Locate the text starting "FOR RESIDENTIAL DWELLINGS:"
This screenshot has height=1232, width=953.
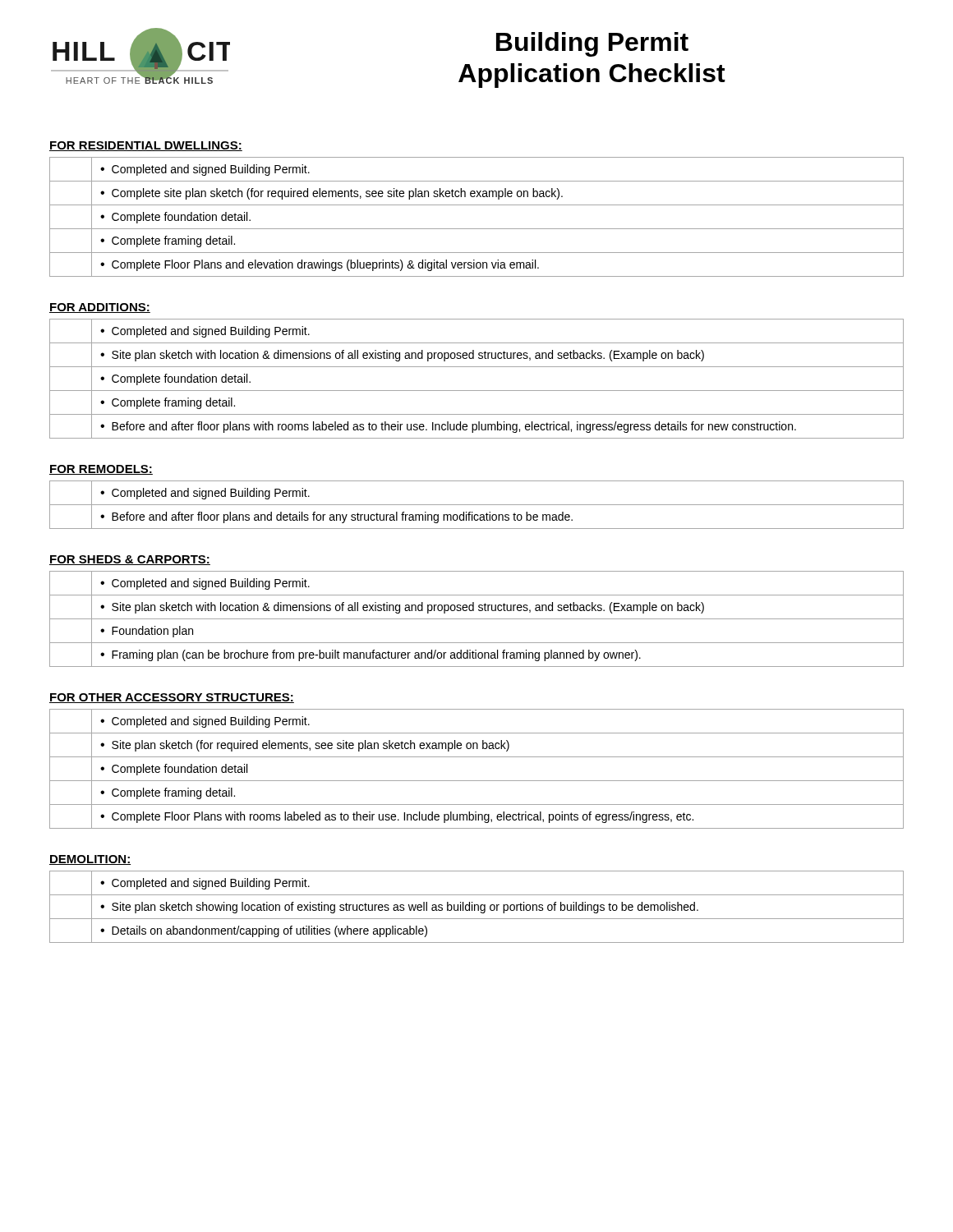pyautogui.click(x=146, y=145)
